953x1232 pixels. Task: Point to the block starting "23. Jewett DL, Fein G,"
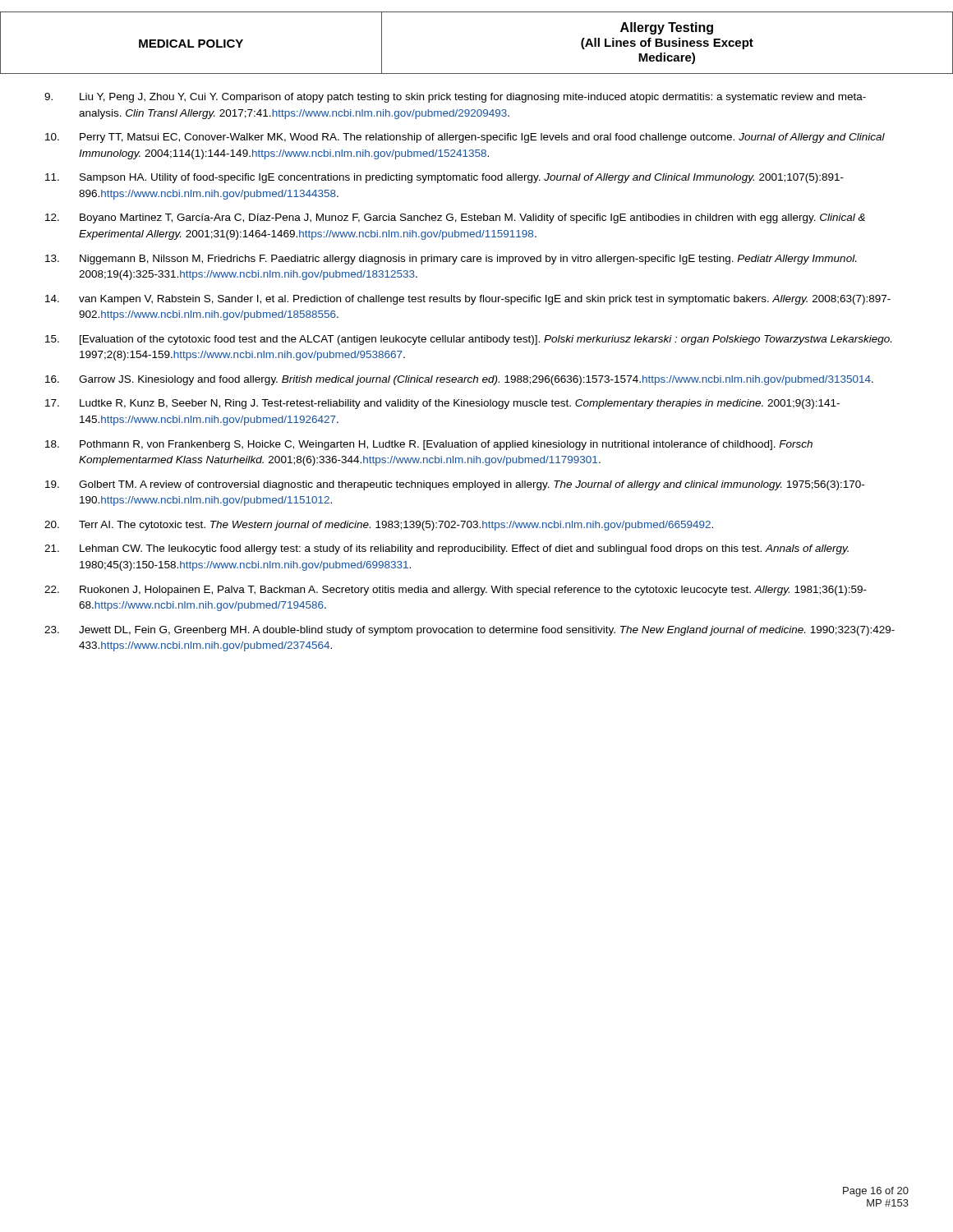(476, 637)
